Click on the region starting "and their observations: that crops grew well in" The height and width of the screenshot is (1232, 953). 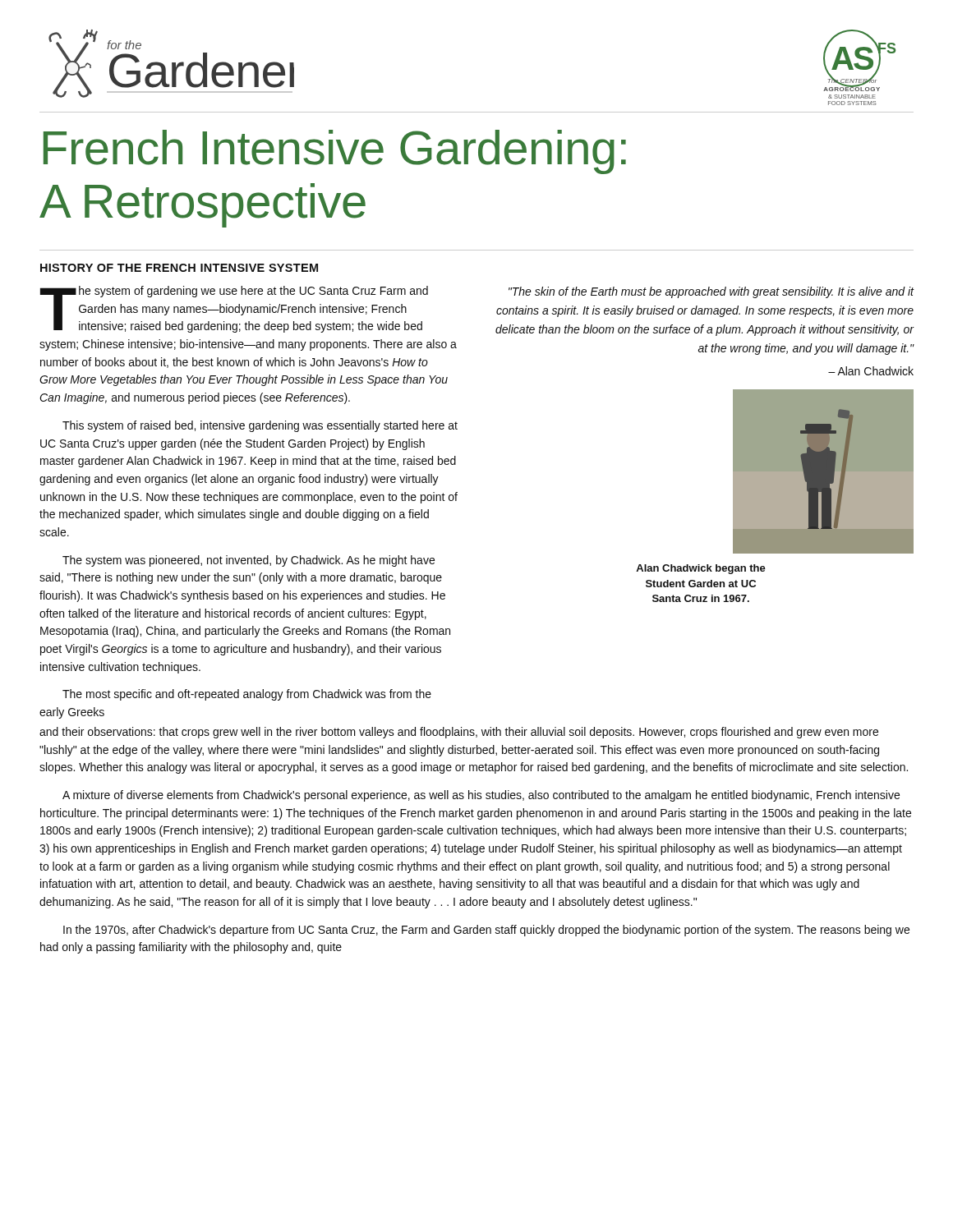pos(474,749)
